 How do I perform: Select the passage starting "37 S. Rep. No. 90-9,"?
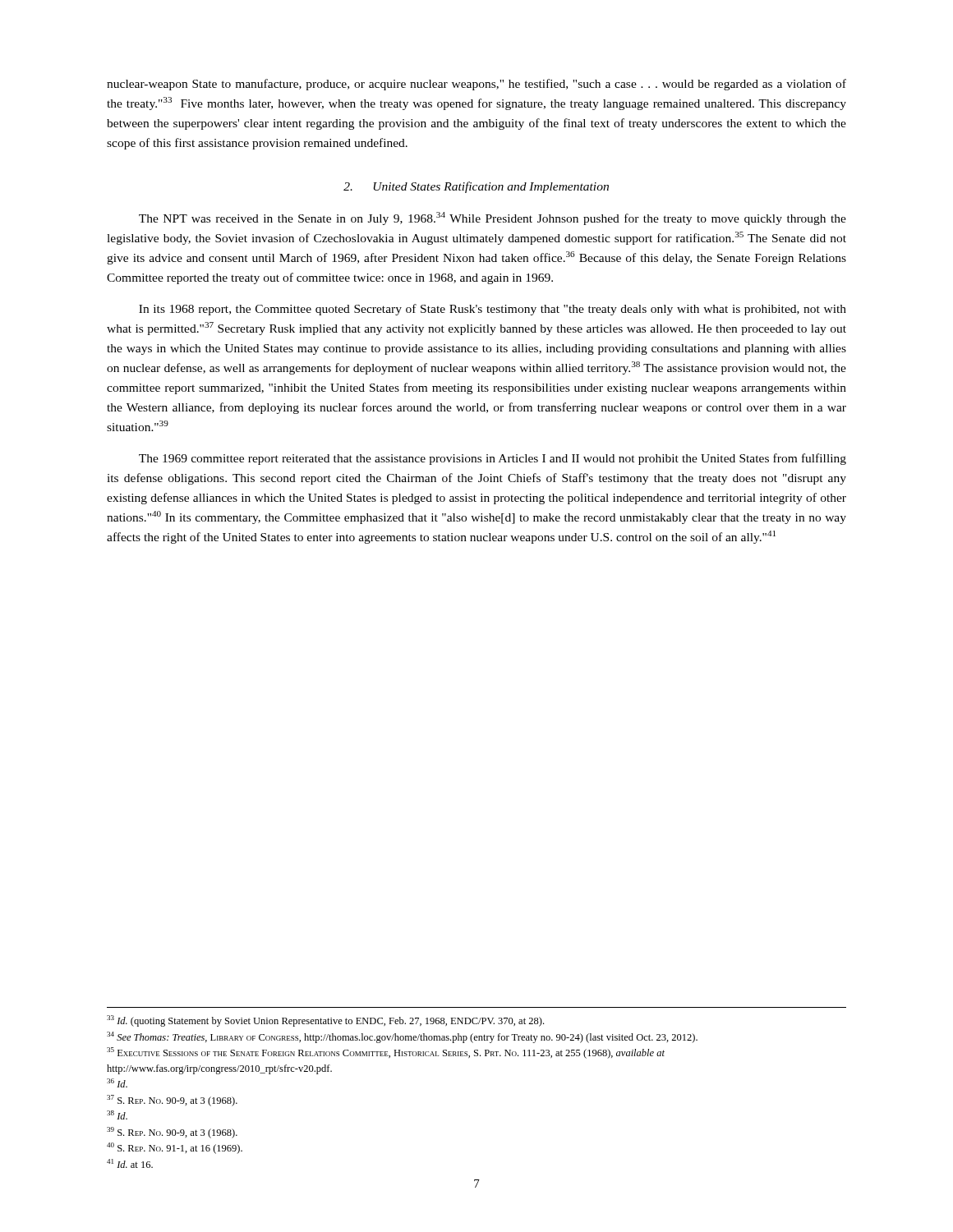(x=172, y=1099)
